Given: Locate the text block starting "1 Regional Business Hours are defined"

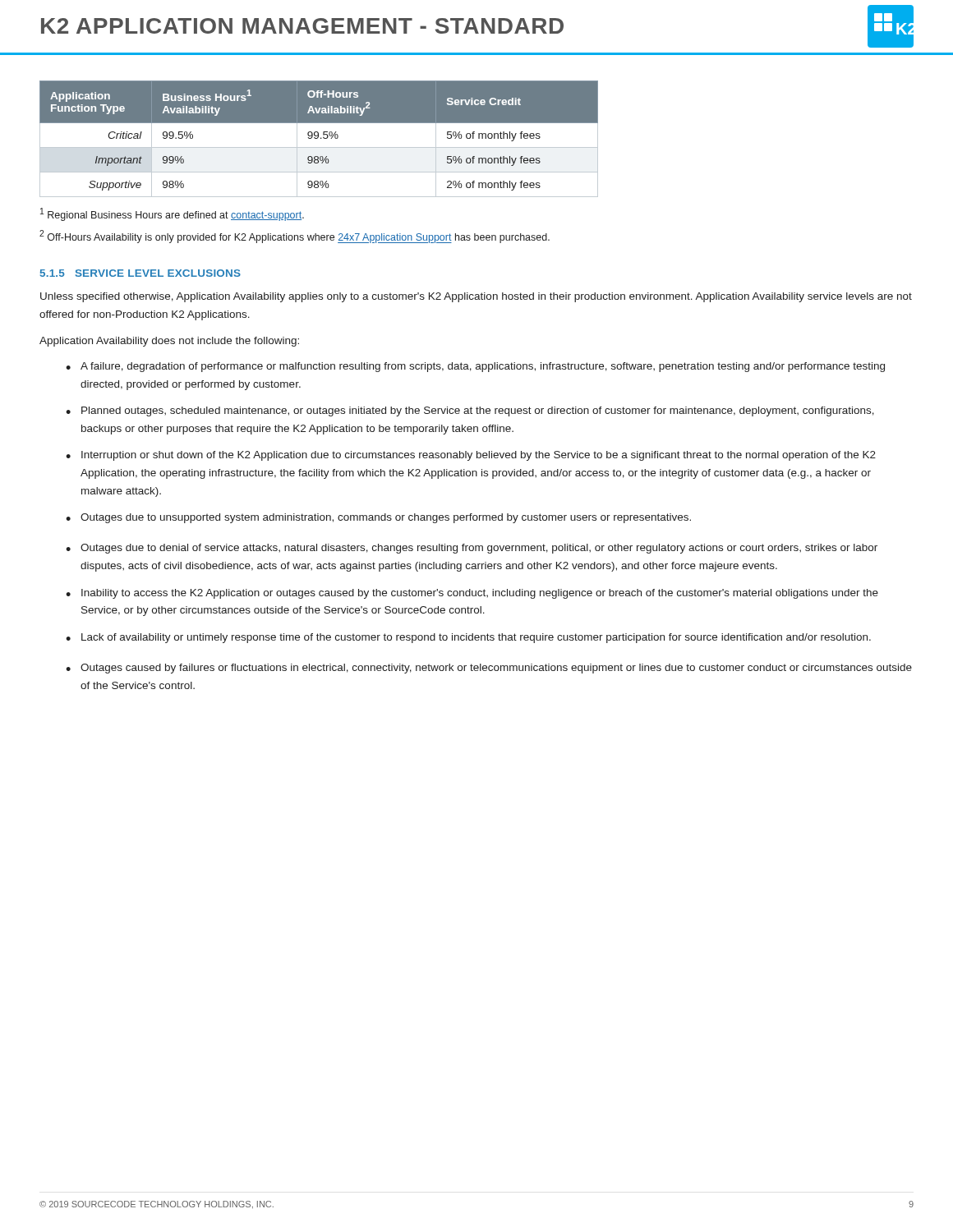Looking at the screenshot, I should pyautogui.click(x=172, y=214).
